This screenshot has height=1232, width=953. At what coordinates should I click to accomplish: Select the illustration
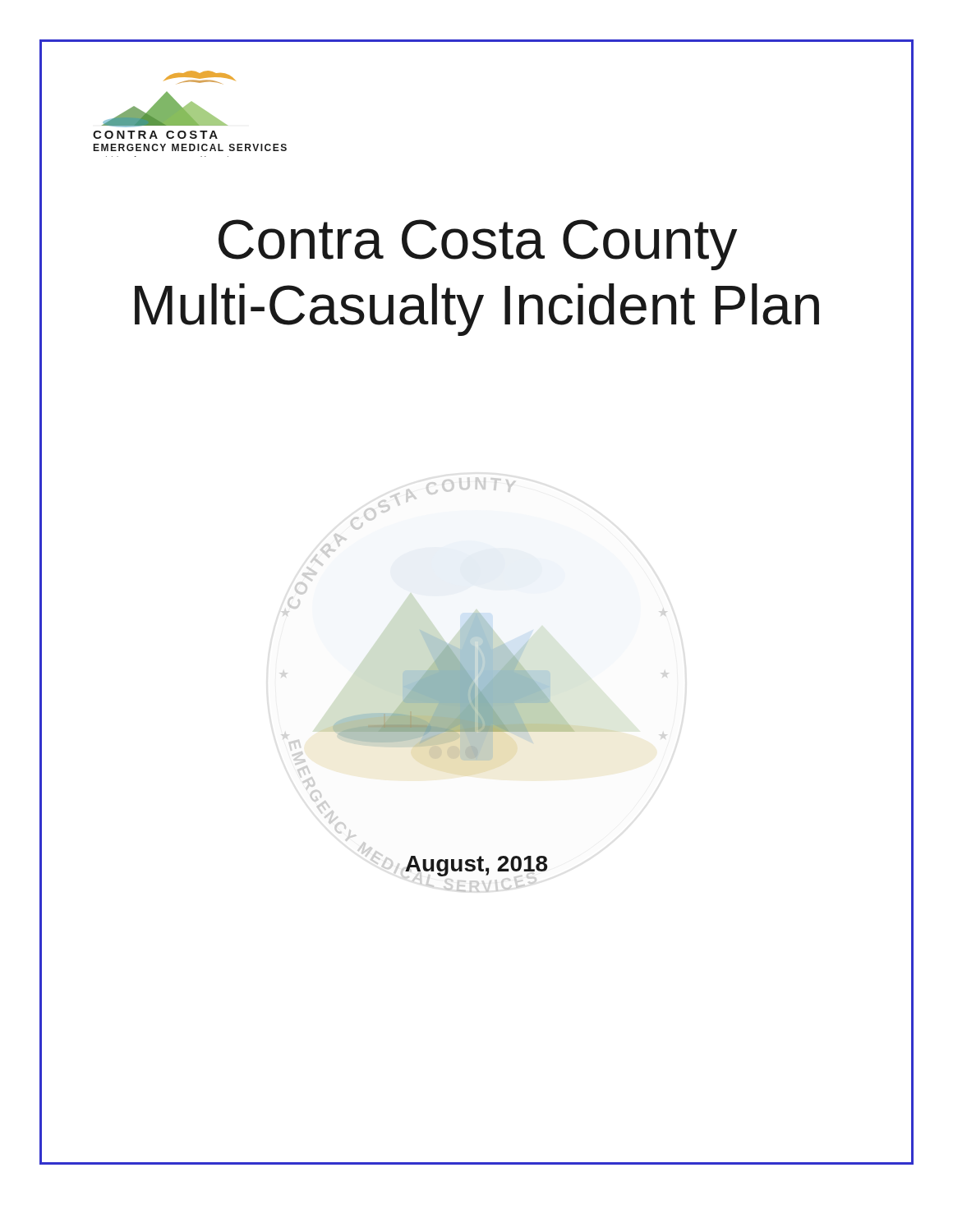[x=476, y=691]
